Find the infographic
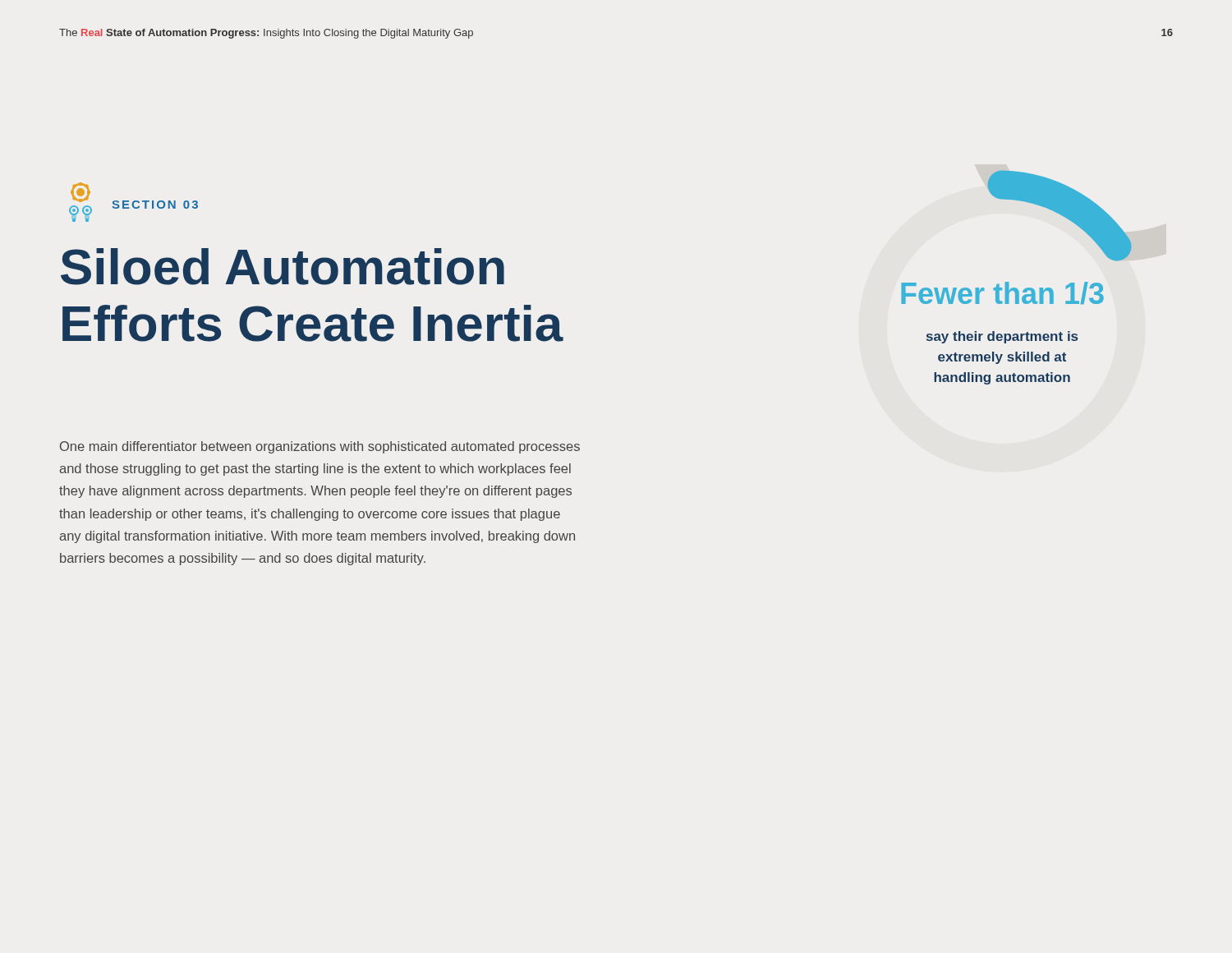 [x=1002, y=329]
